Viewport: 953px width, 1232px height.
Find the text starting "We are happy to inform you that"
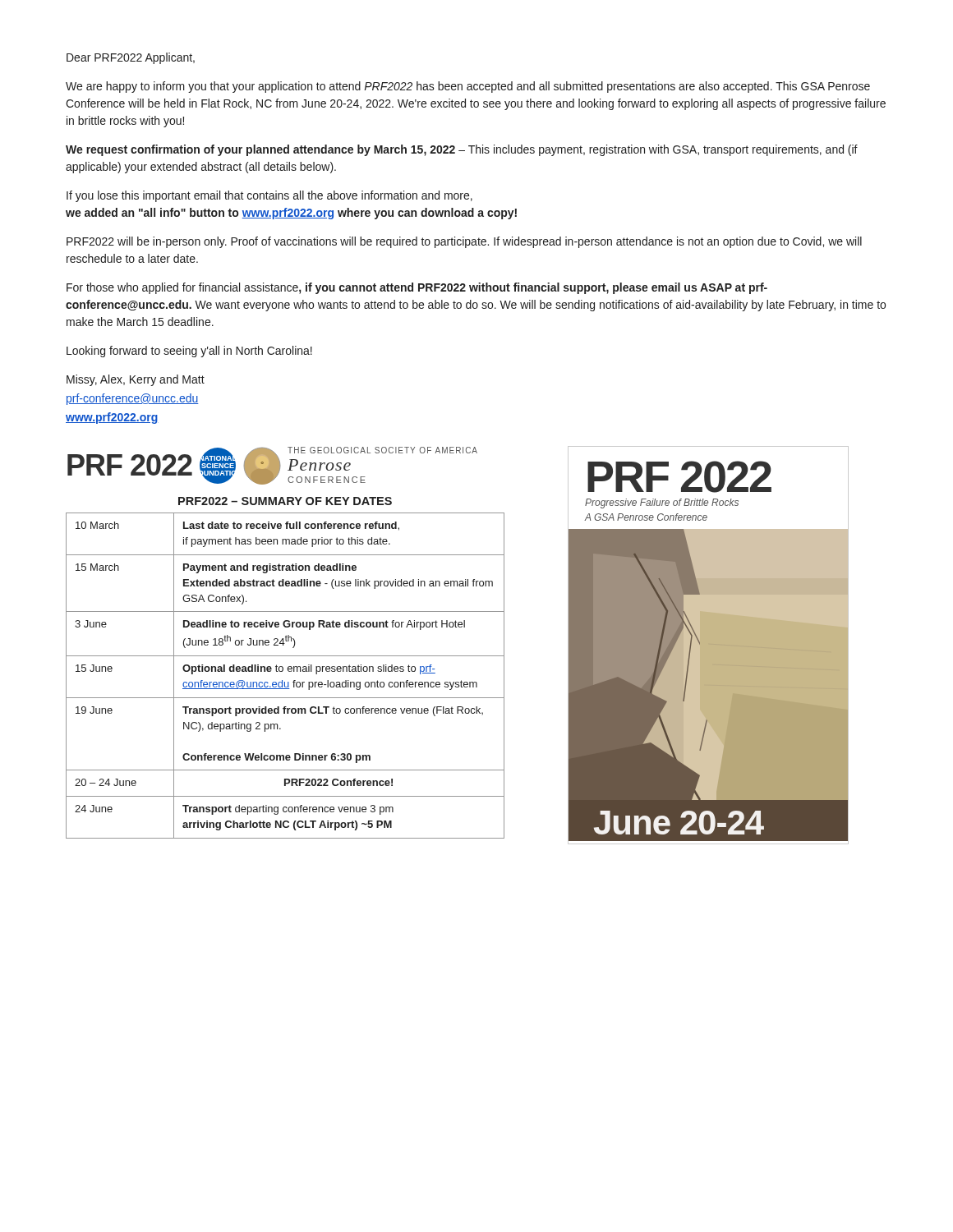(476, 104)
